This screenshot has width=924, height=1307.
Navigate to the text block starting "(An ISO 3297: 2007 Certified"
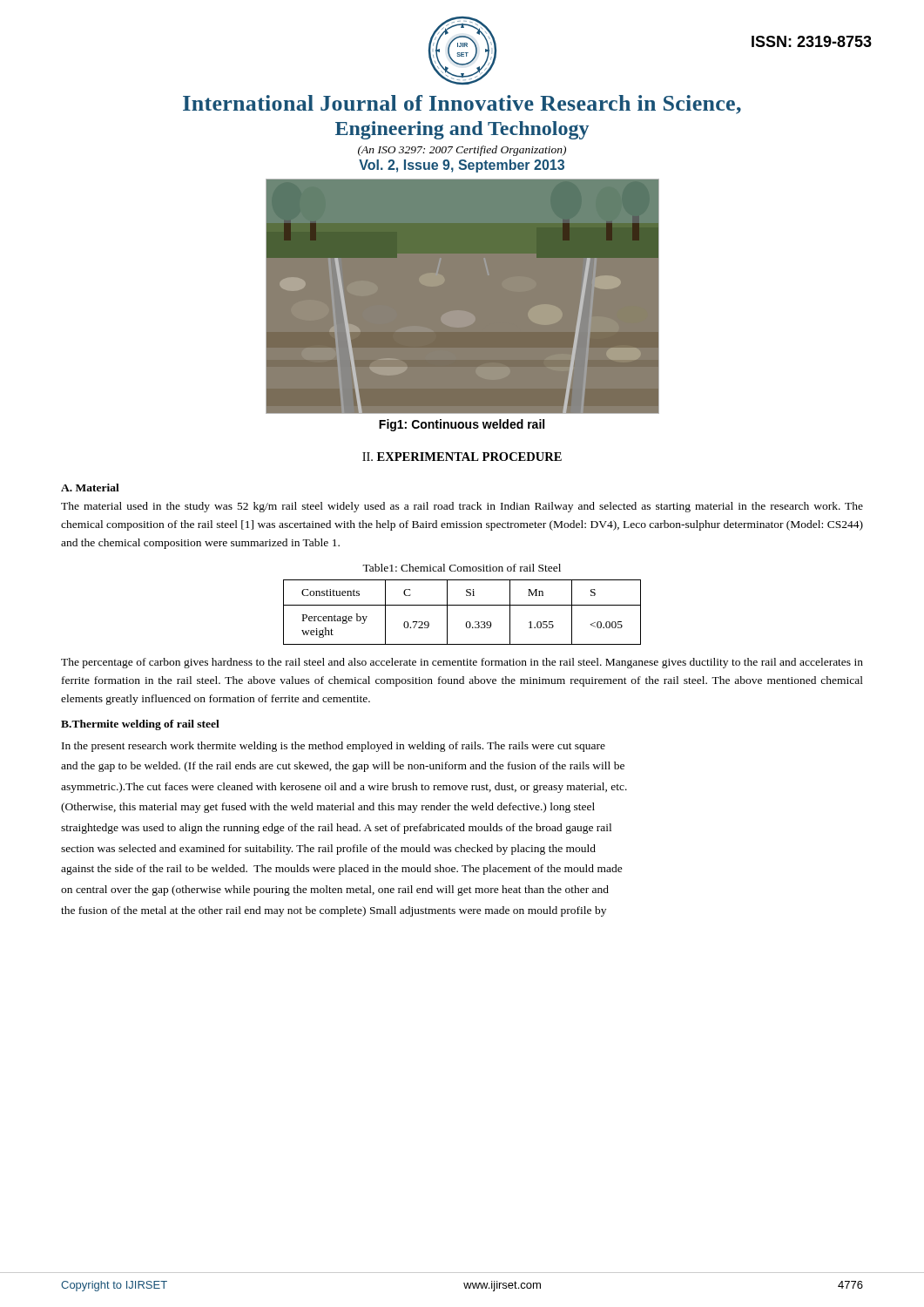(x=462, y=149)
